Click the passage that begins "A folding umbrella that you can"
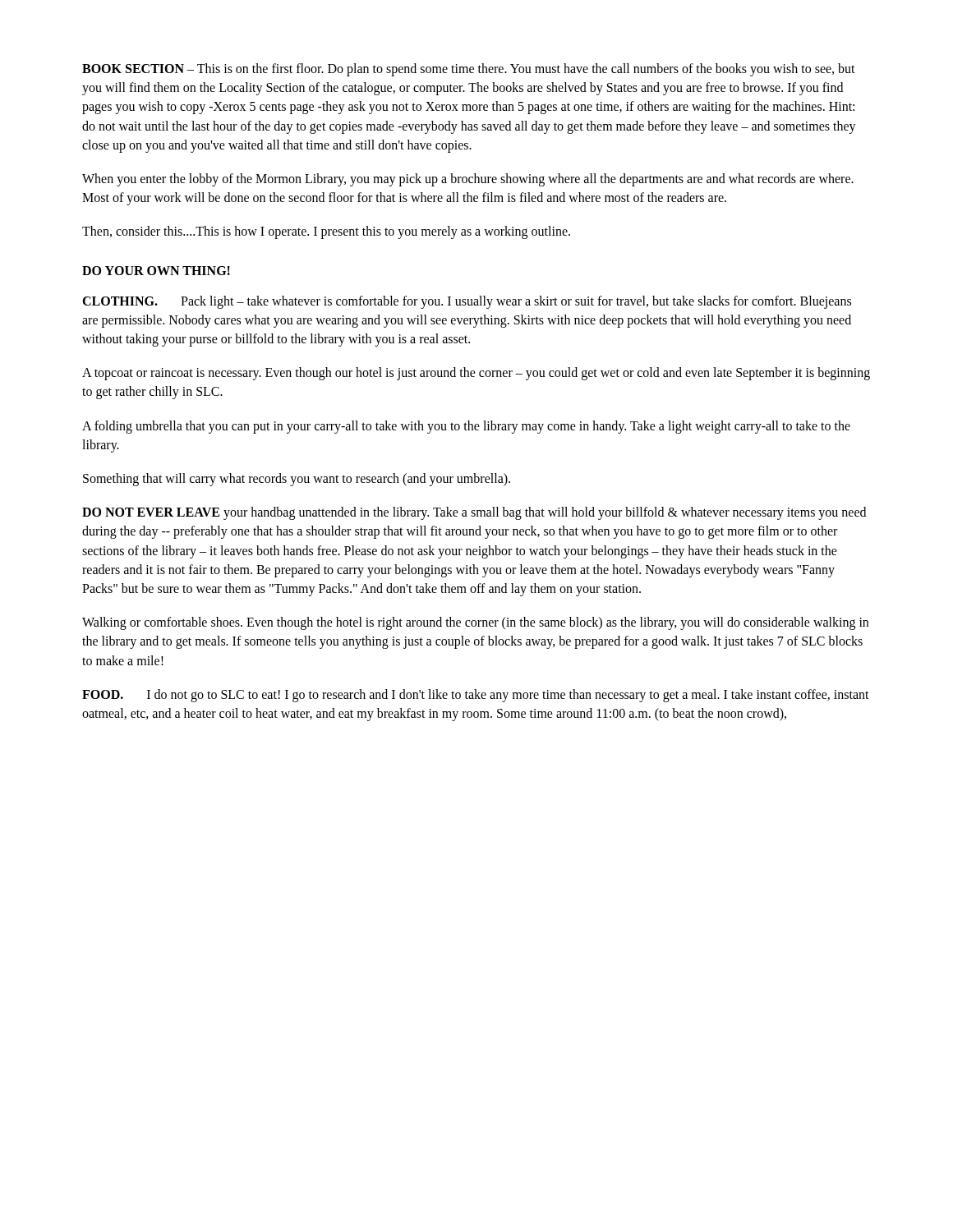 [x=466, y=435]
